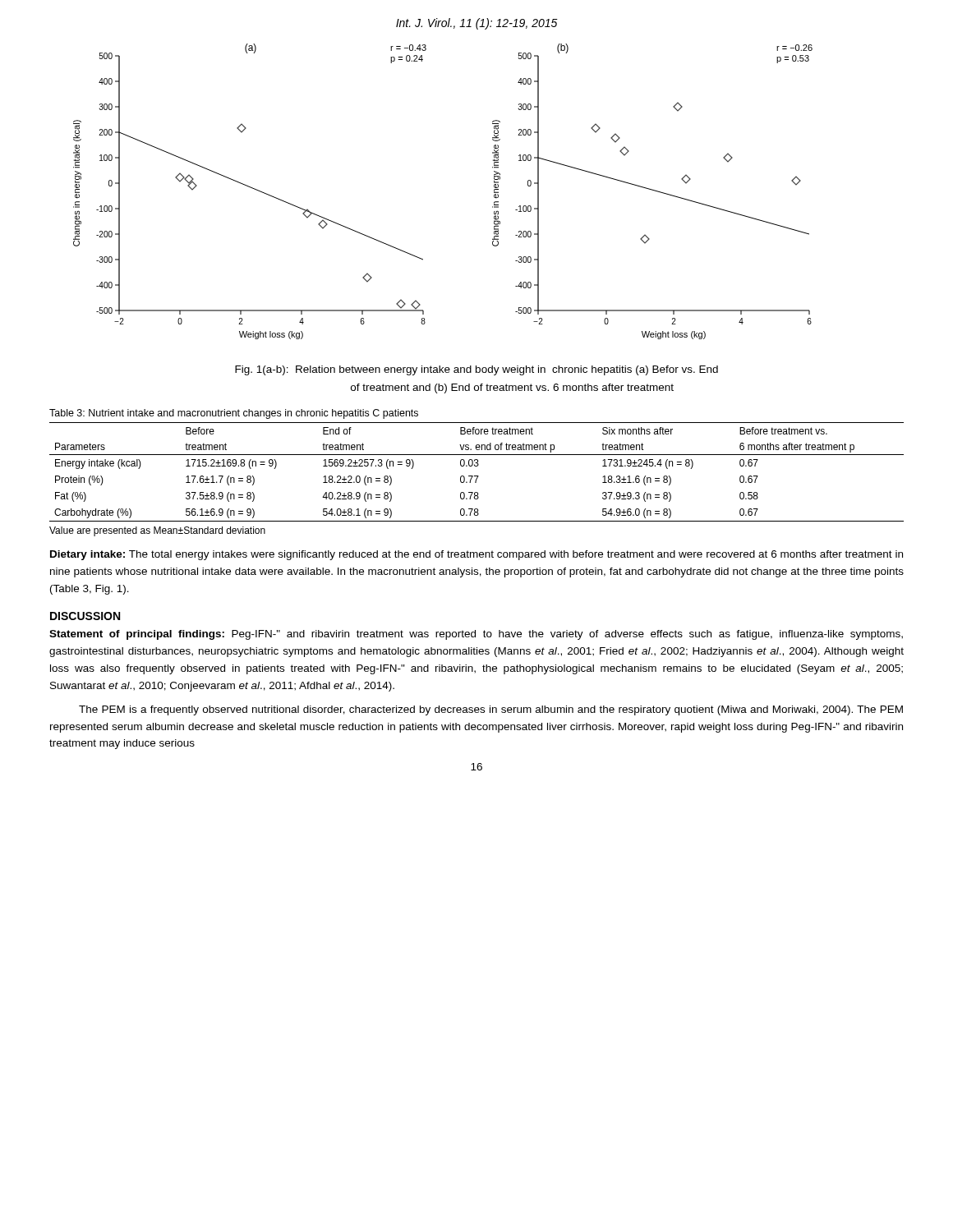This screenshot has height=1232, width=953.
Task: Locate a section header
Action: (85, 616)
